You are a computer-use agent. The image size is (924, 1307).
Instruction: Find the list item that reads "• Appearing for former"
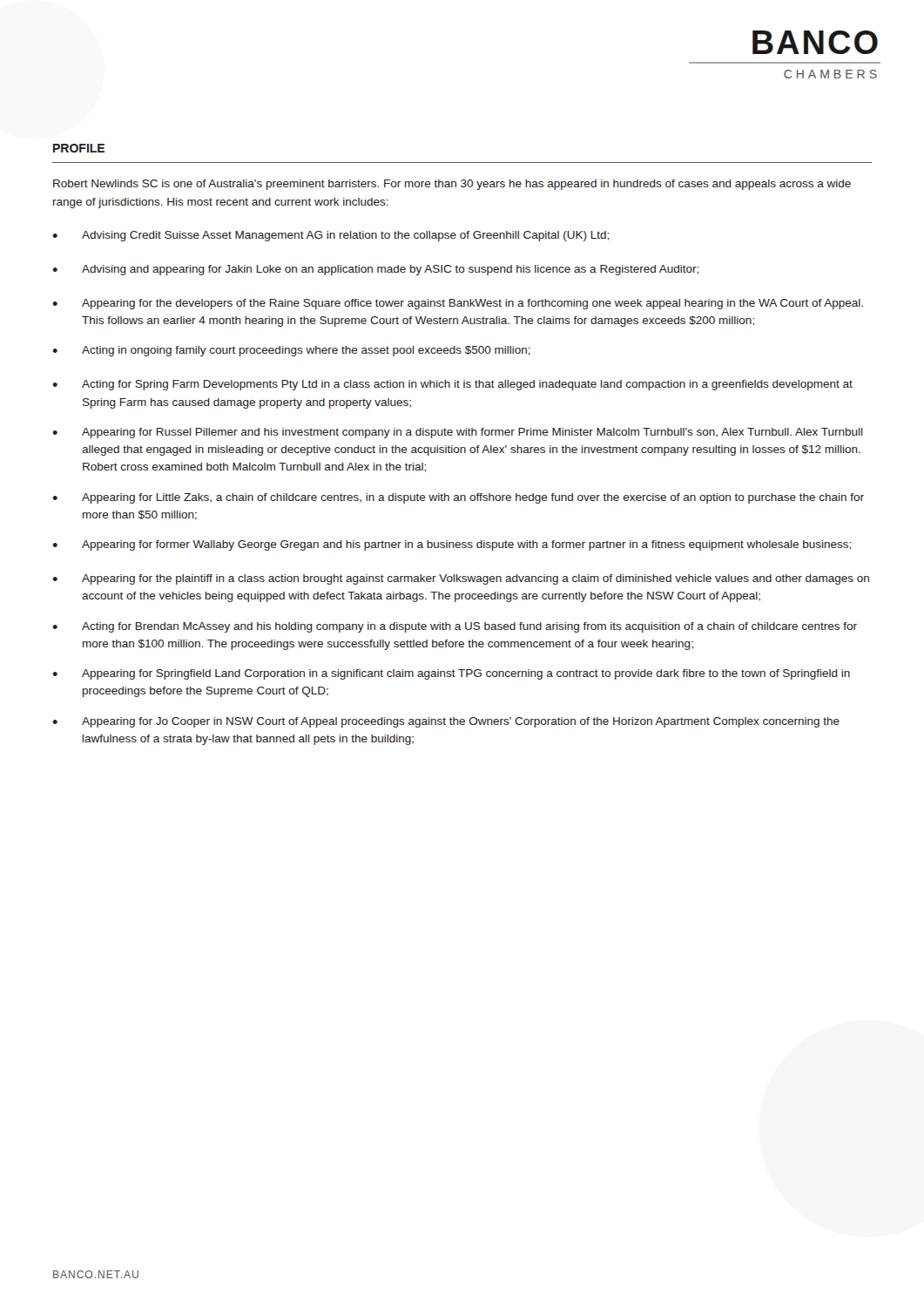coord(462,547)
